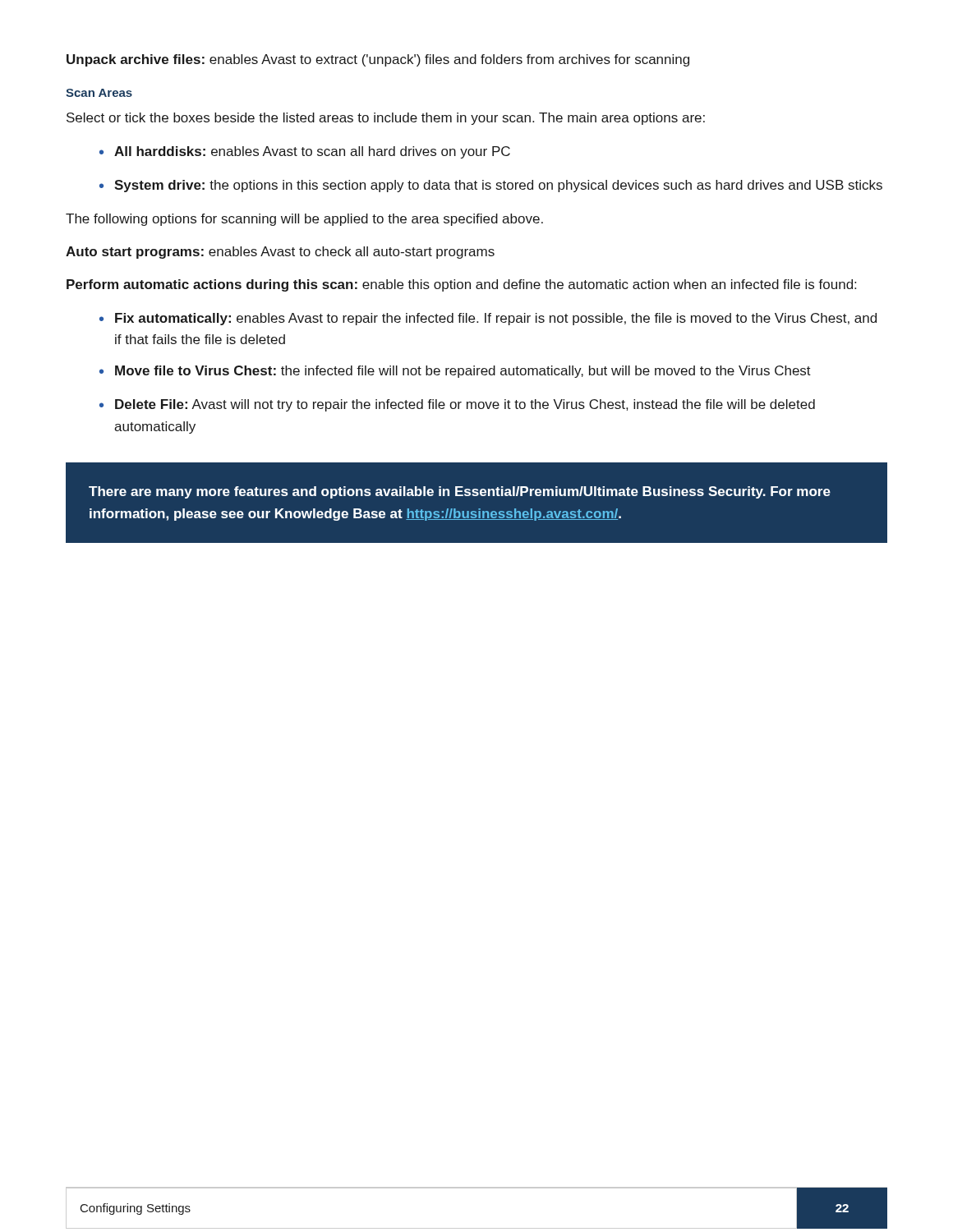Select the list item containing "• System drive: the options in this"
953x1232 pixels.
coord(491,187)
